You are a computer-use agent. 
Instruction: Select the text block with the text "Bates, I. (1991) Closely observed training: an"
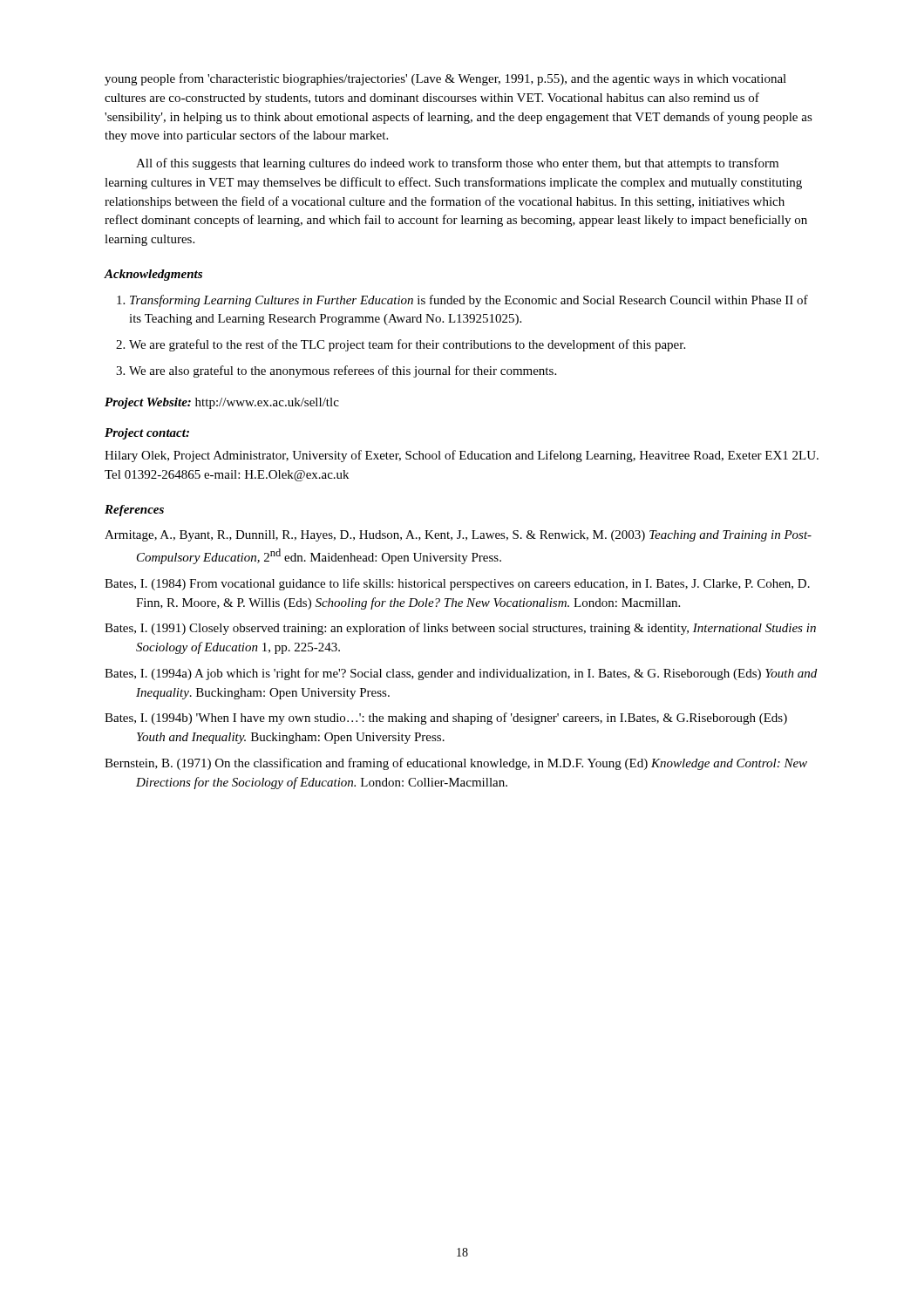pyautogui.click(x=462, y=638)
